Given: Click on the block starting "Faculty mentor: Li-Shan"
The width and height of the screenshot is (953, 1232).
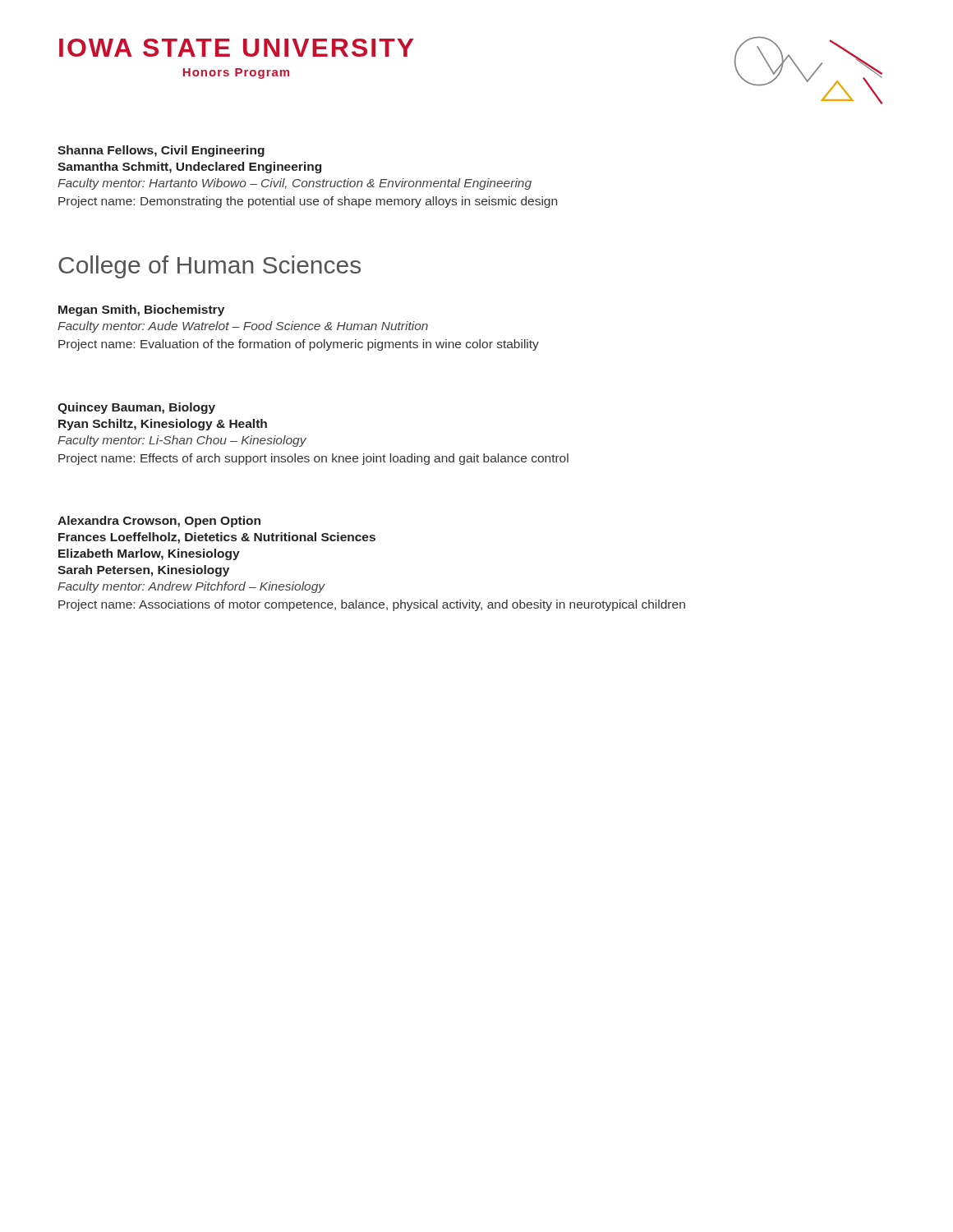Looking at the screenshot, I should (182, 440).
